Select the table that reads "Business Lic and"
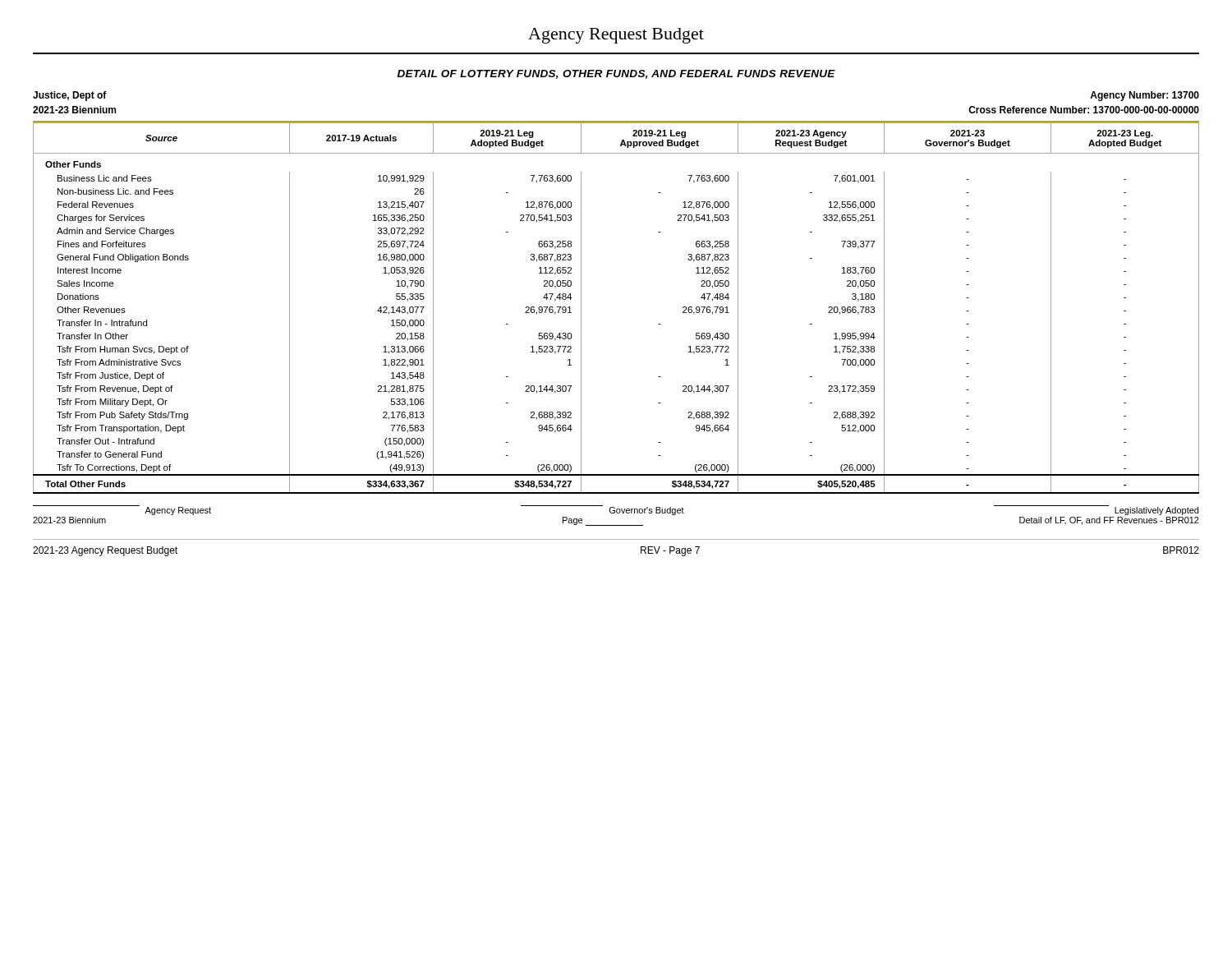1232x953 pixels. [x=616, y=308]
